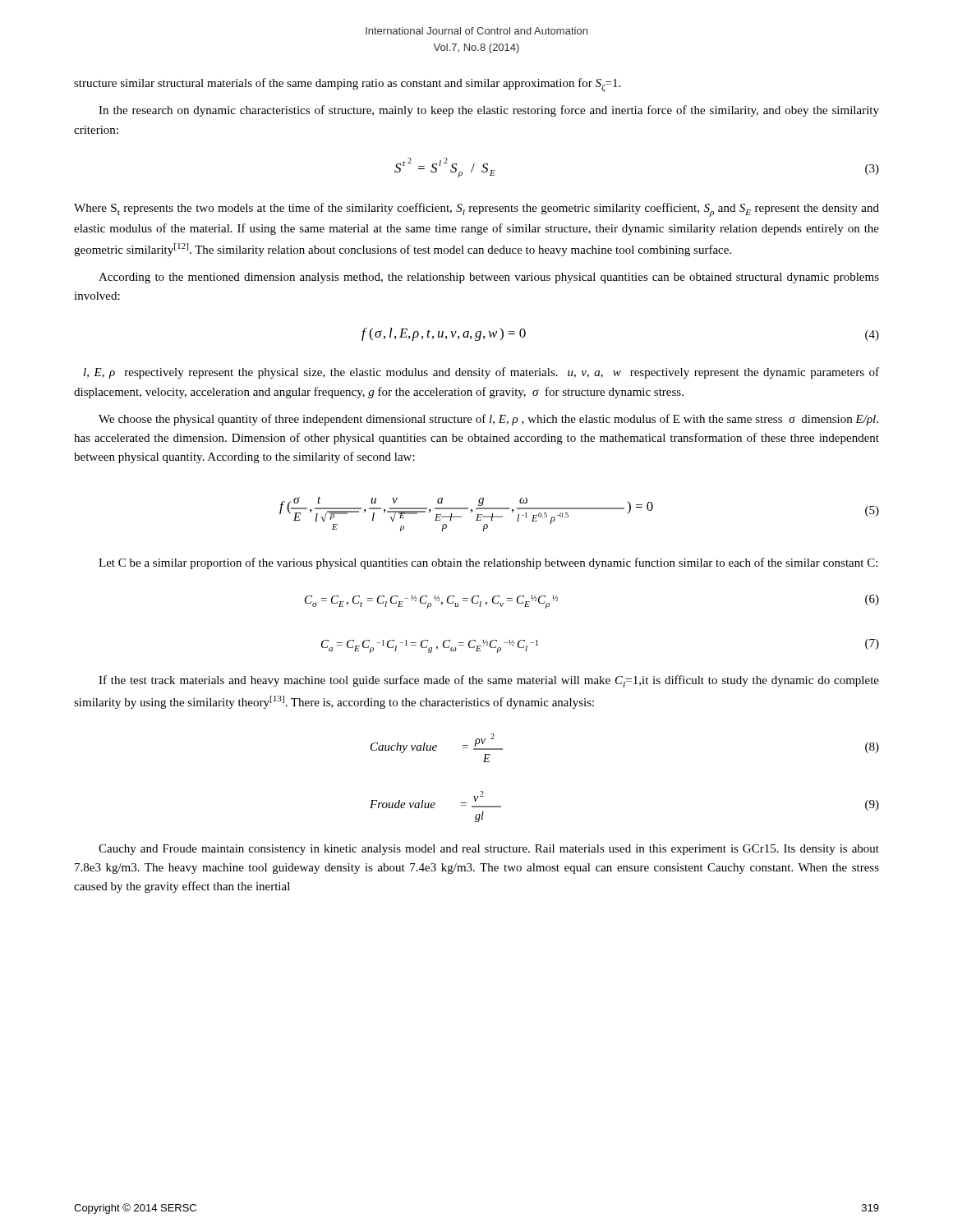953x1232 pixels.
Task: Find the block starting "structure similar structural materials of the same"
Action: pos(348,84)
